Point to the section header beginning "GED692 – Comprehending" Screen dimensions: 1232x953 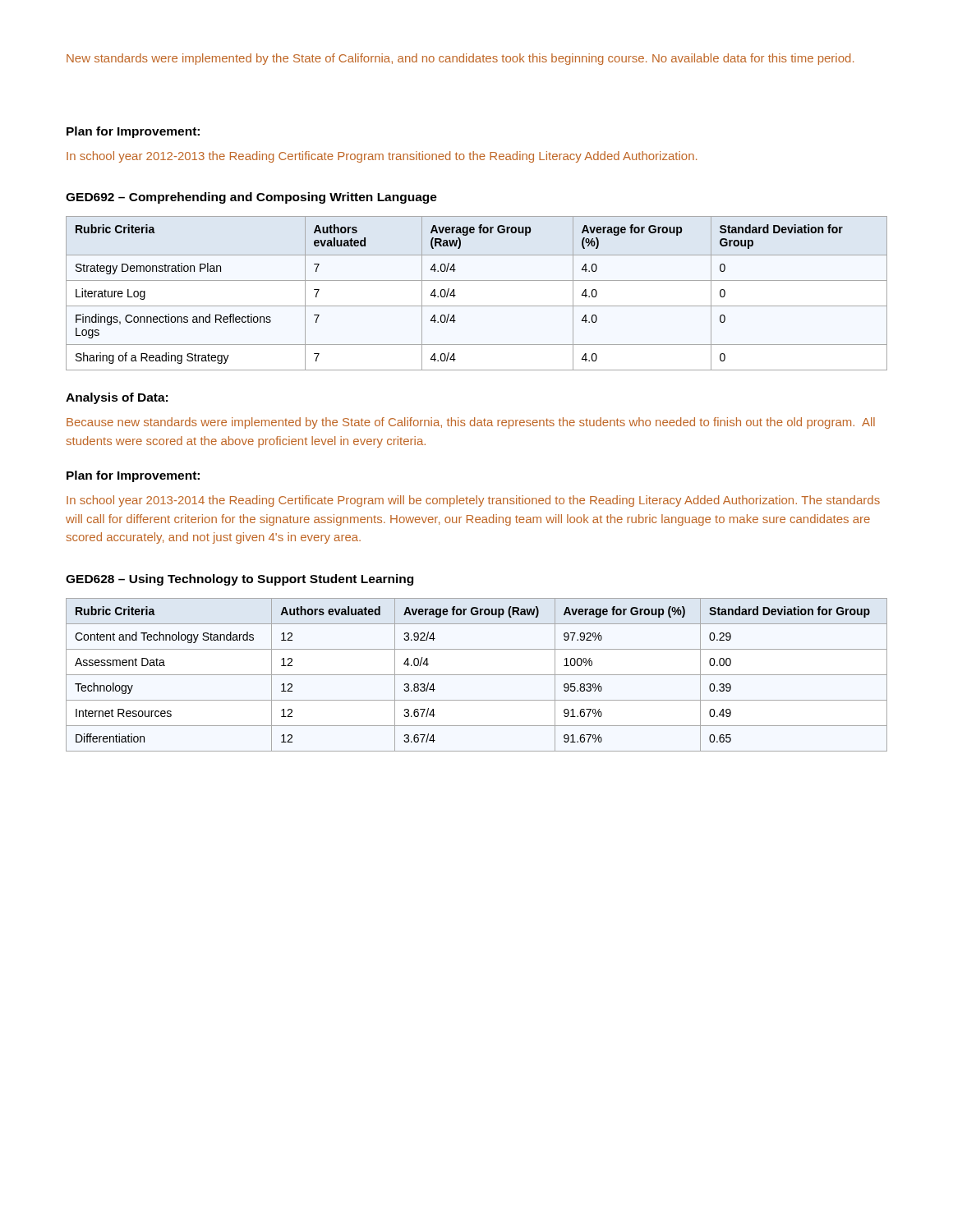tap(251, 197)
